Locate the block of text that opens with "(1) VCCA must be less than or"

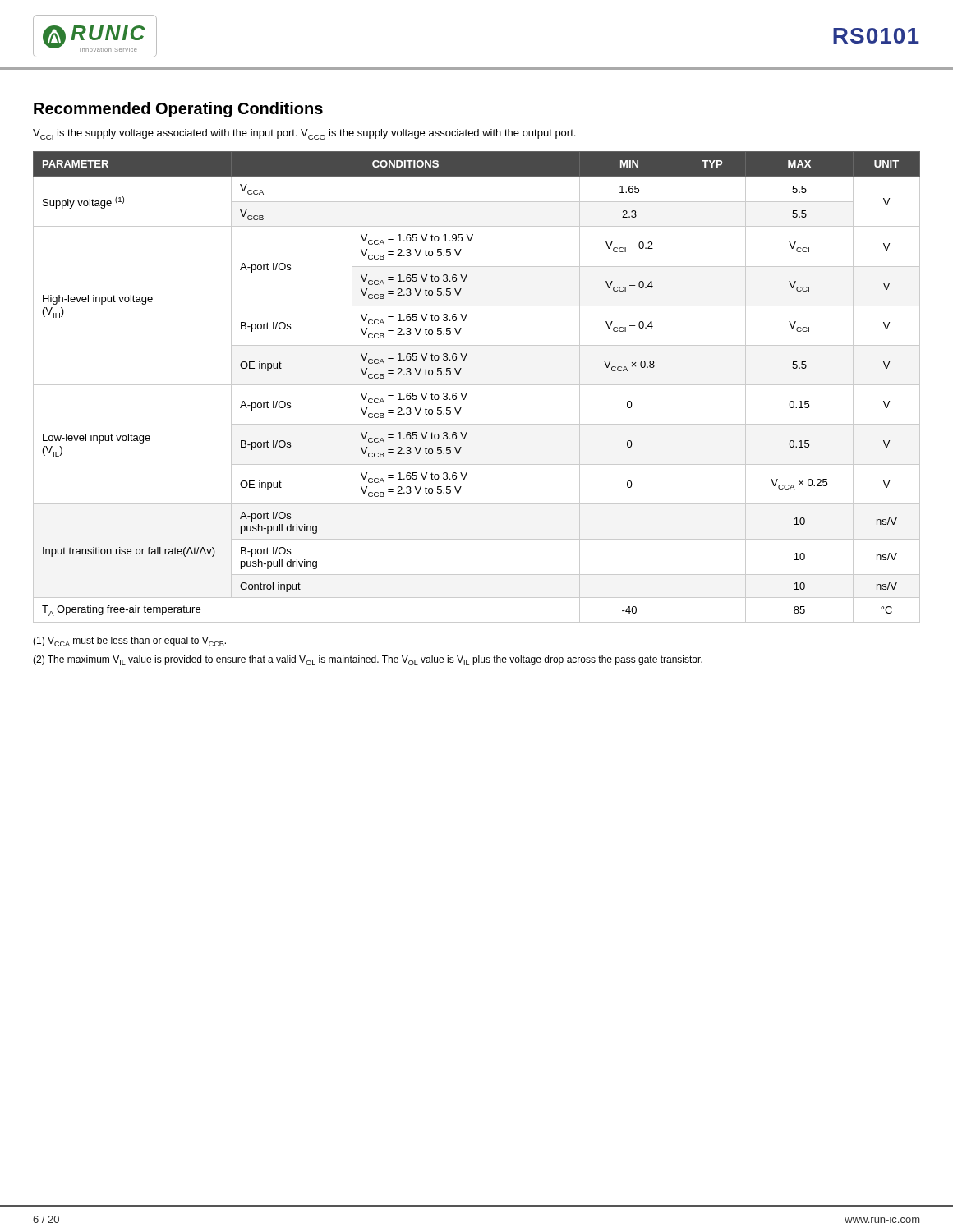click(368, 651)
